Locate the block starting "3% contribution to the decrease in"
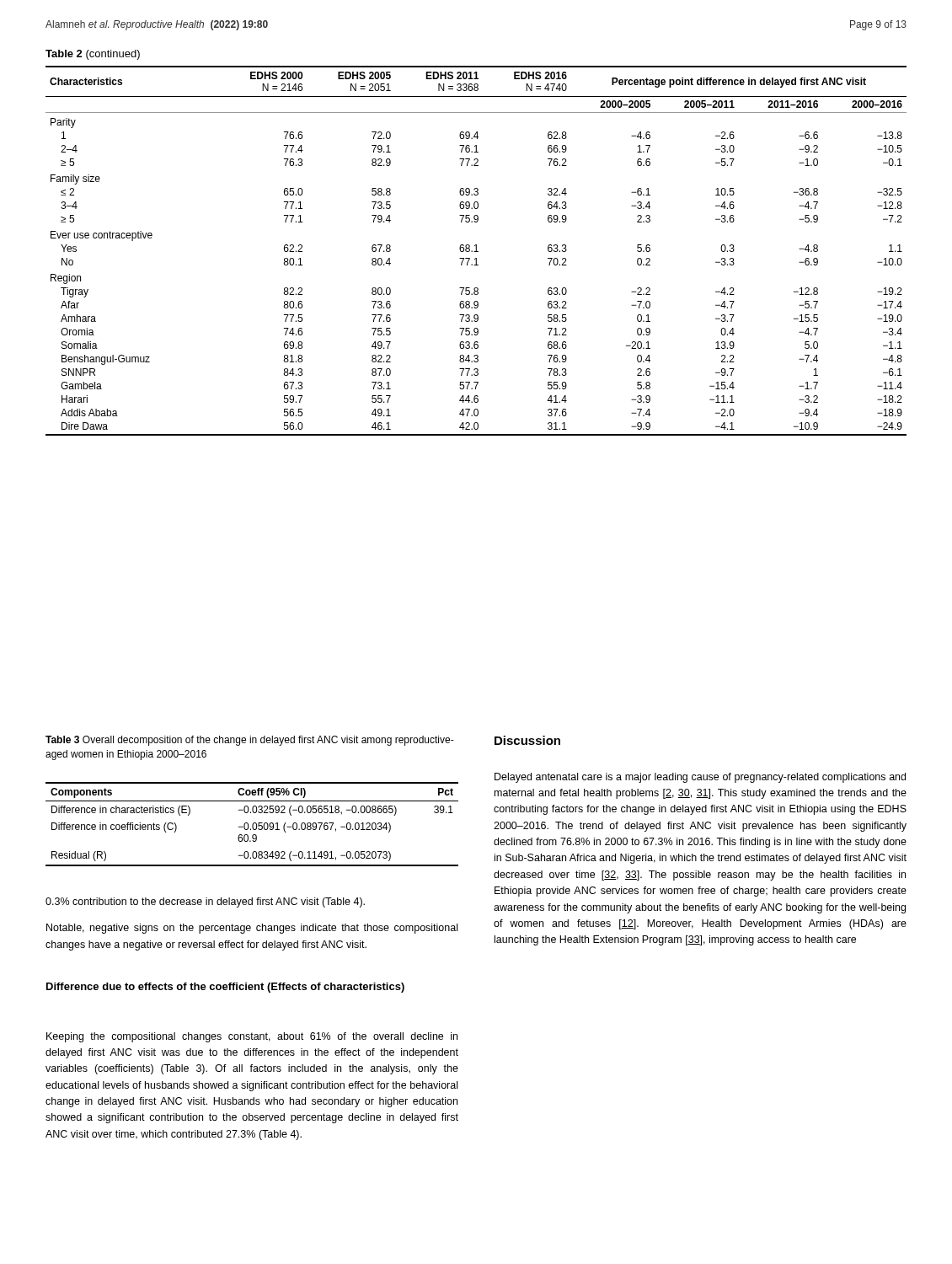The image size is (952, 1264). click(252, 923)
